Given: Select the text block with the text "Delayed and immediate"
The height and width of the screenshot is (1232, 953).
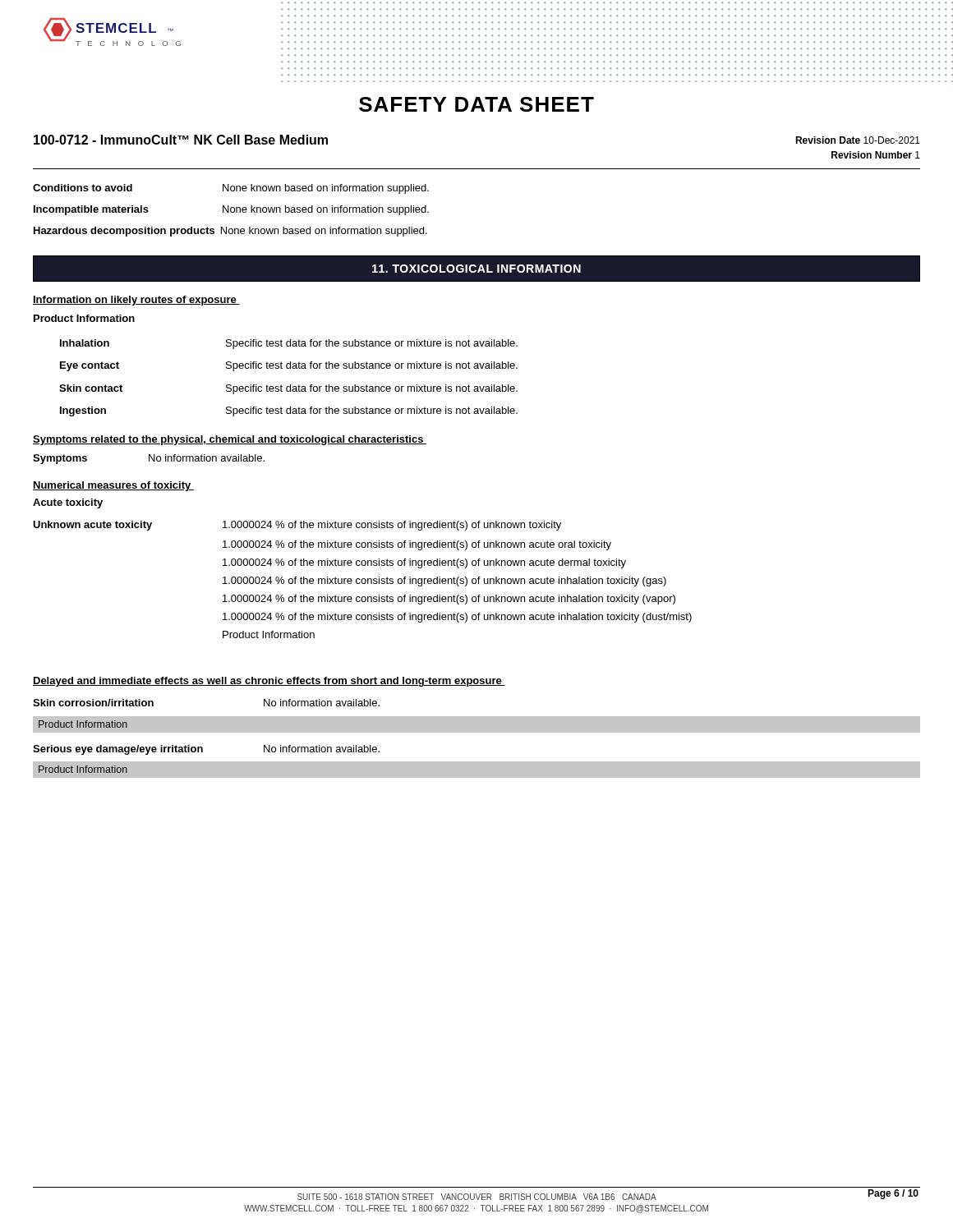Looking at the screenshot, I should tap(269, 681).
